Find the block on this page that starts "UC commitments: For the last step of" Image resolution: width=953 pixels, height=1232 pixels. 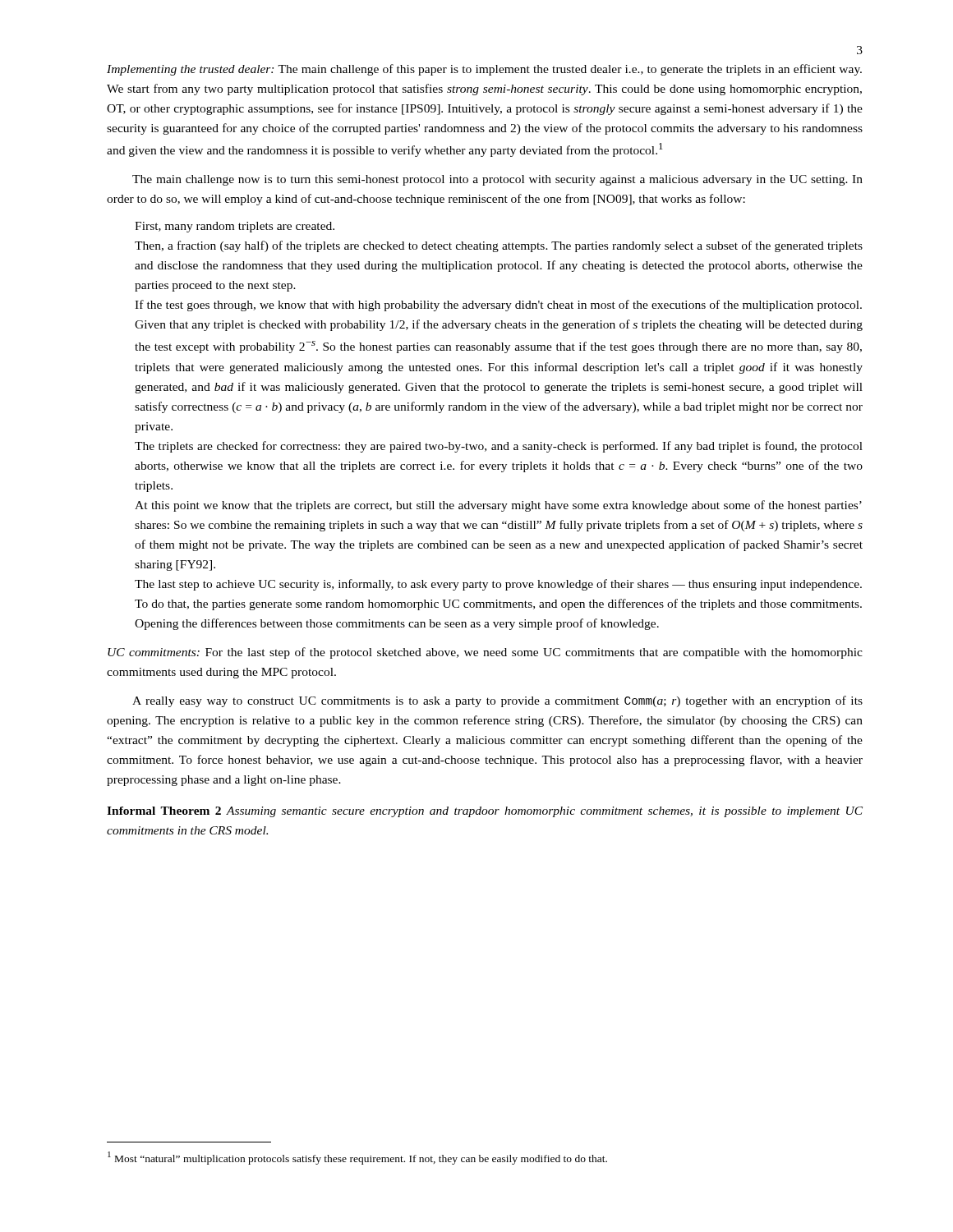(x=485, y=662)
